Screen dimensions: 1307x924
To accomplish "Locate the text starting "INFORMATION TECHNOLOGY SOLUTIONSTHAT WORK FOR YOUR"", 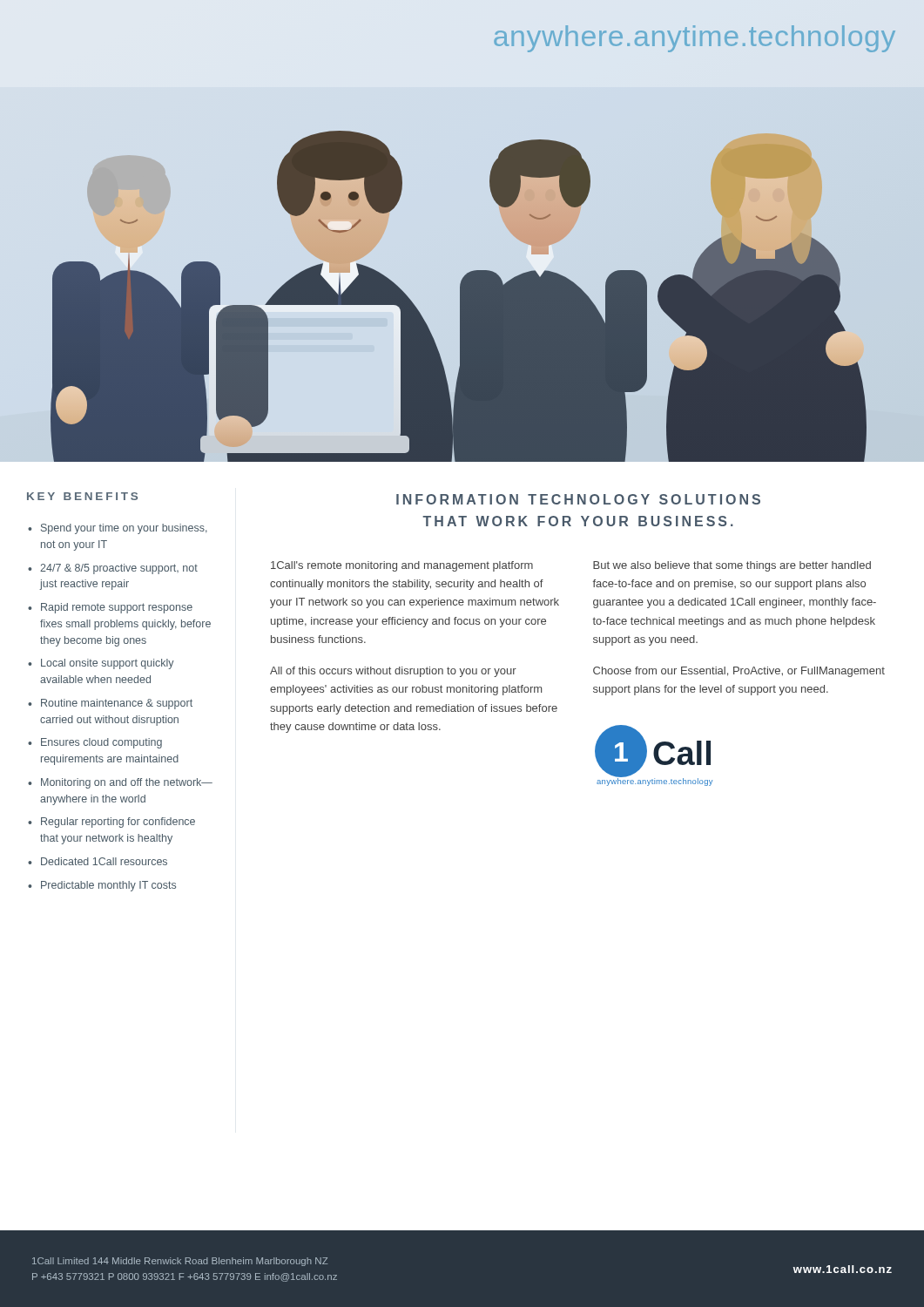I will pyautogui.click(x=580, y=511).
